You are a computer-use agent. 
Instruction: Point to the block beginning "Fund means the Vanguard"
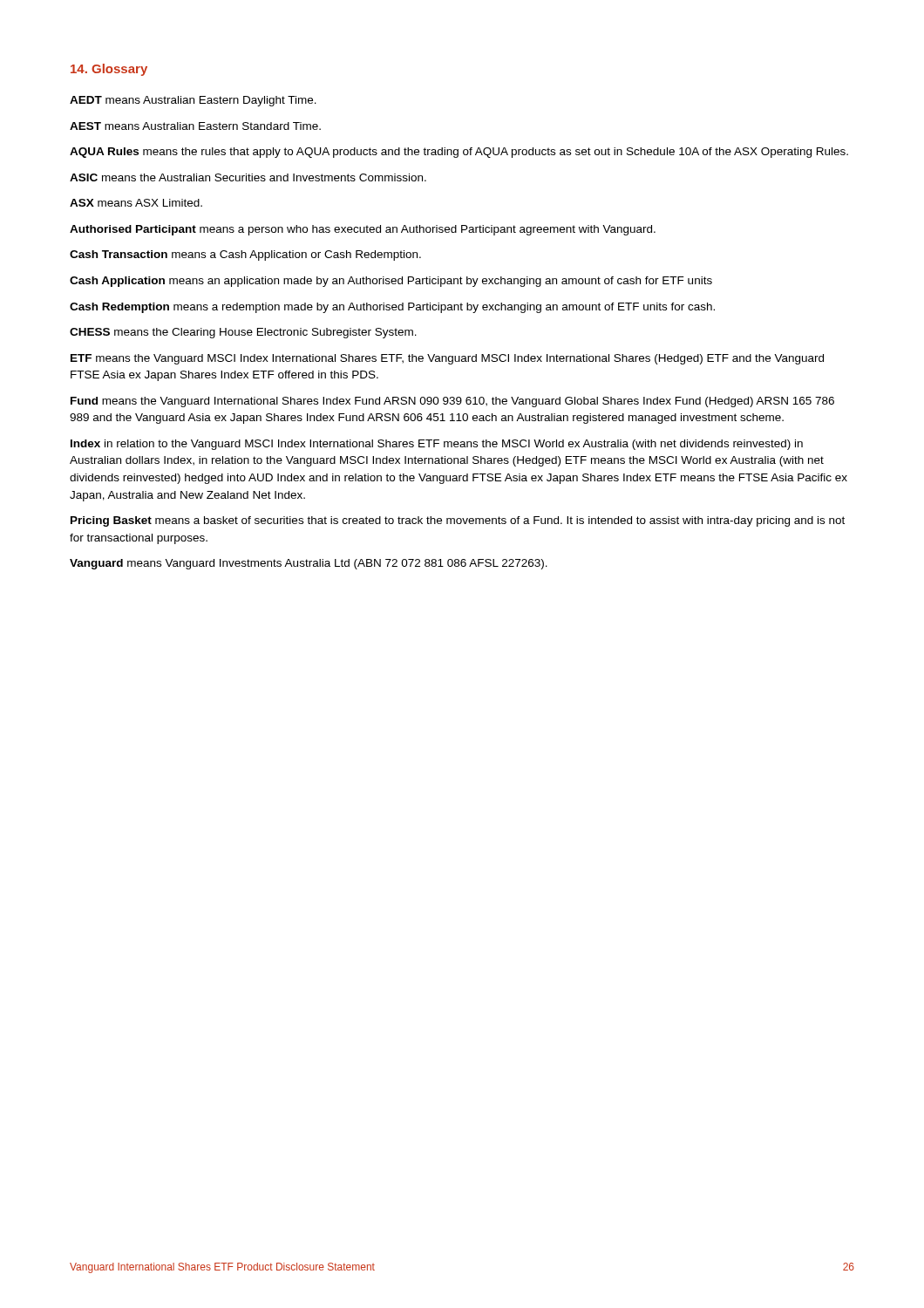[x=452, y=409]
